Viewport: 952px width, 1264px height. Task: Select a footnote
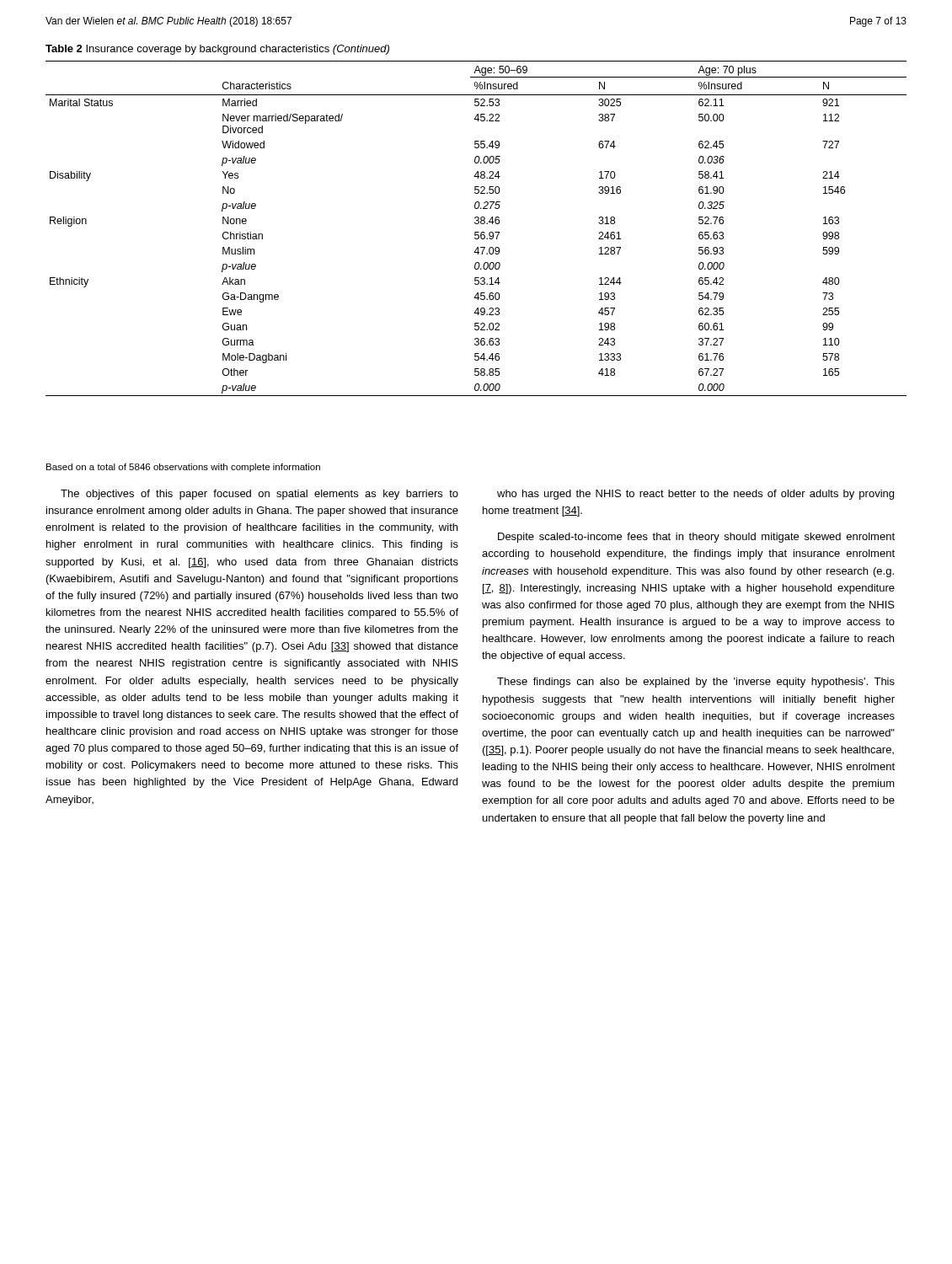click(x=183, y=467)
